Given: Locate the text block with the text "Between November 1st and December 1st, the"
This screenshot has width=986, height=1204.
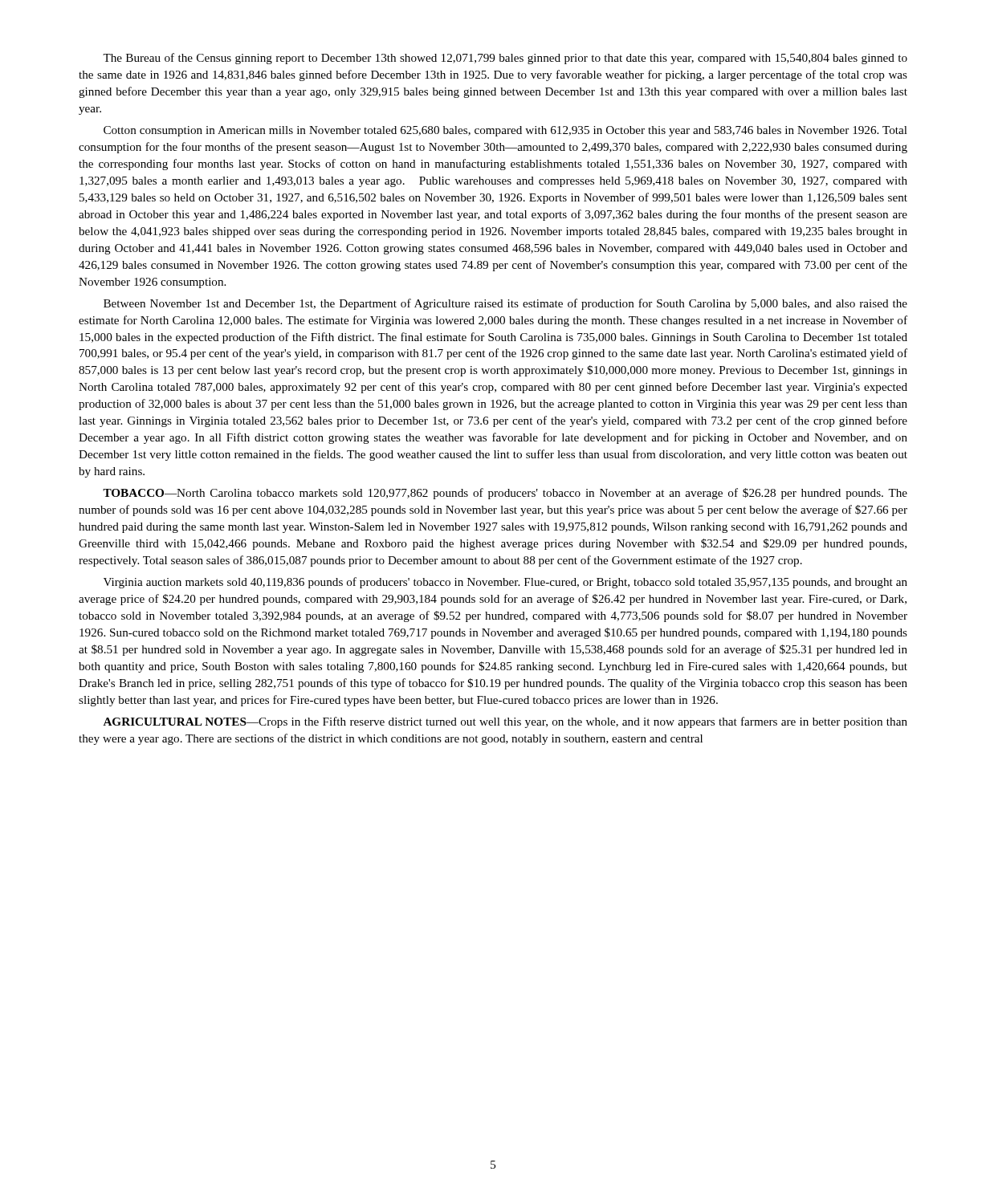Looking at the screenshot, I should pos(493,387).
